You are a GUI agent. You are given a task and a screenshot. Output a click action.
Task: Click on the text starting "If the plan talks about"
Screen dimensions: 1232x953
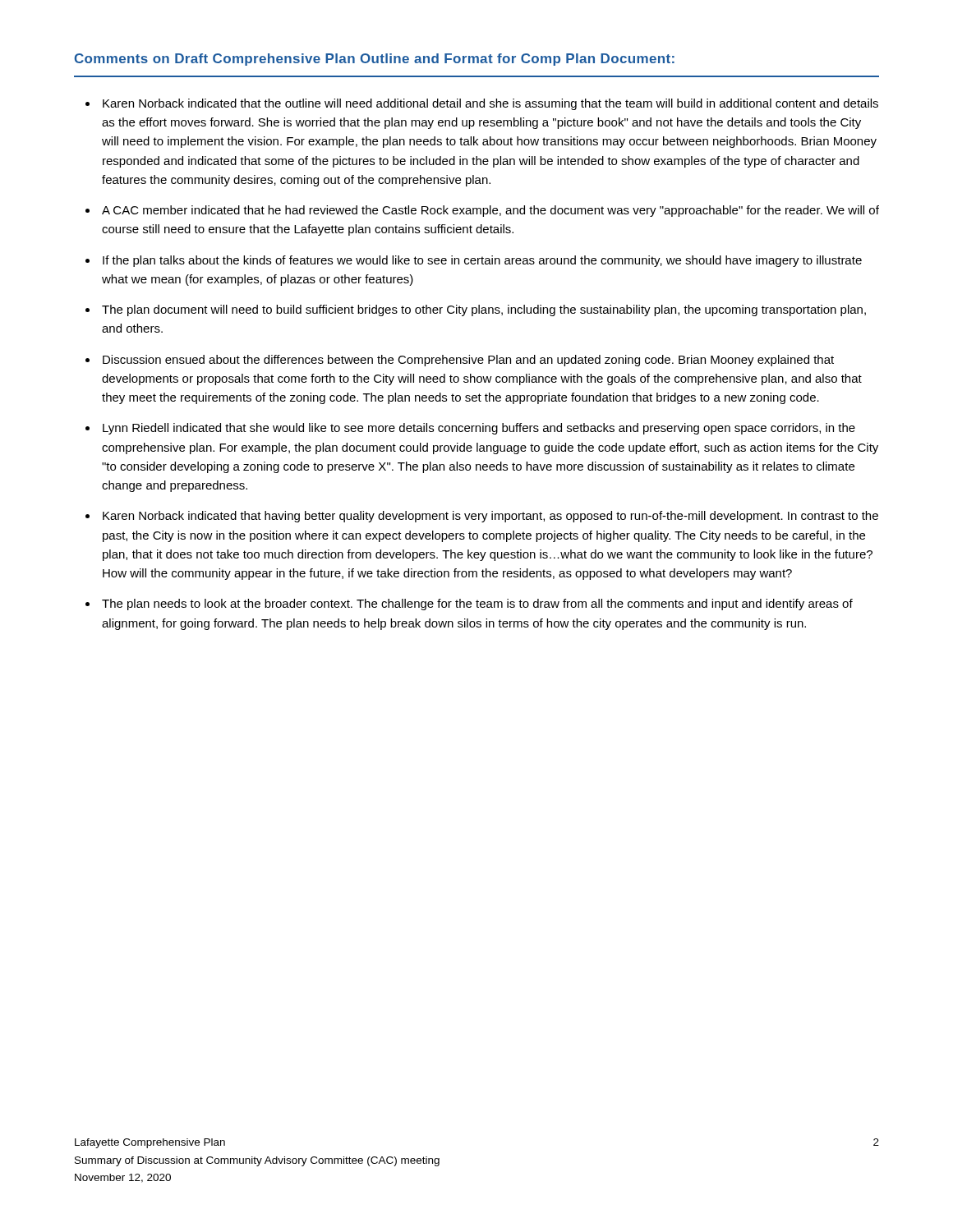coord(489,269)
